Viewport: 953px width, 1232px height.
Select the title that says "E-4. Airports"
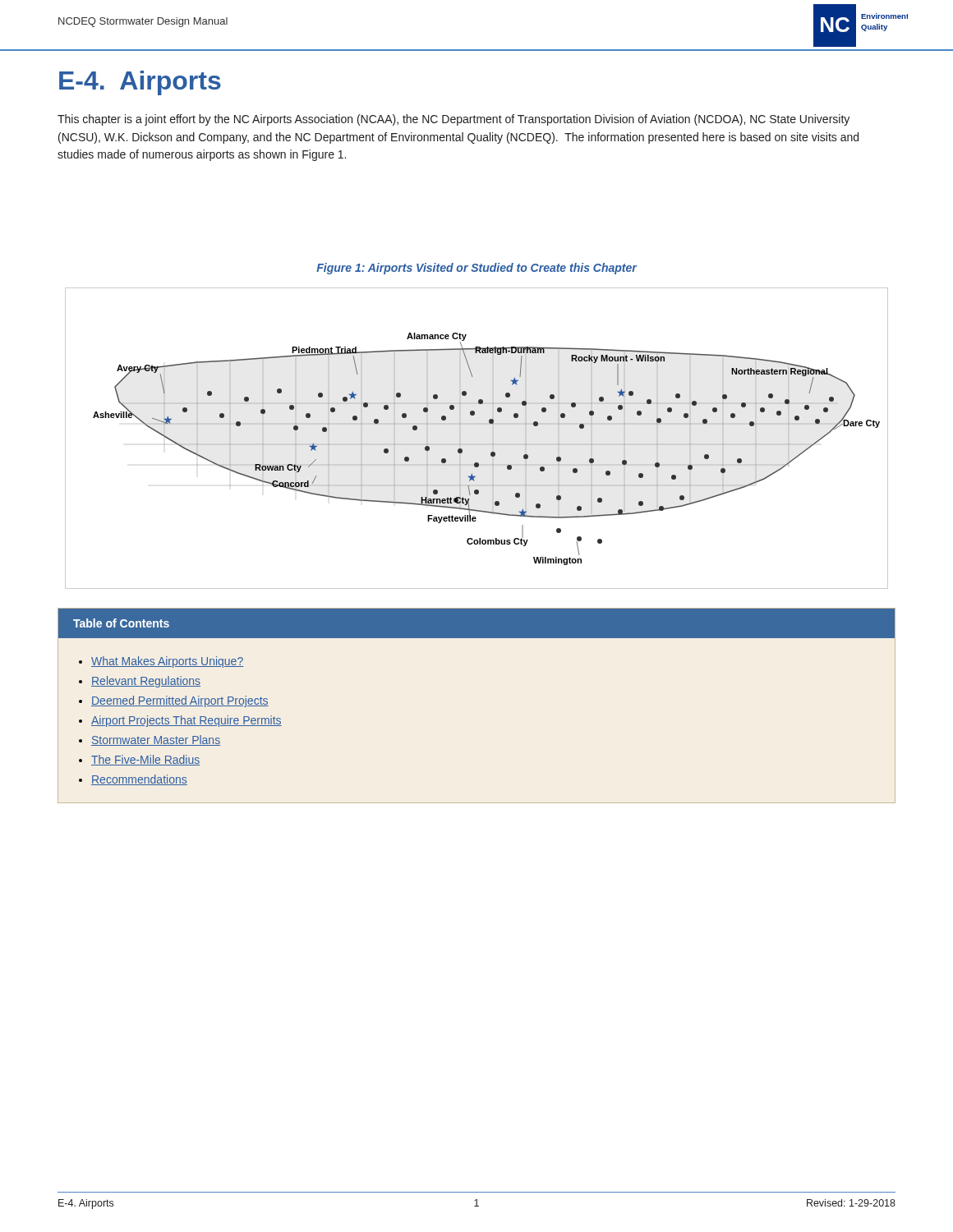click(x=140, y=81)
